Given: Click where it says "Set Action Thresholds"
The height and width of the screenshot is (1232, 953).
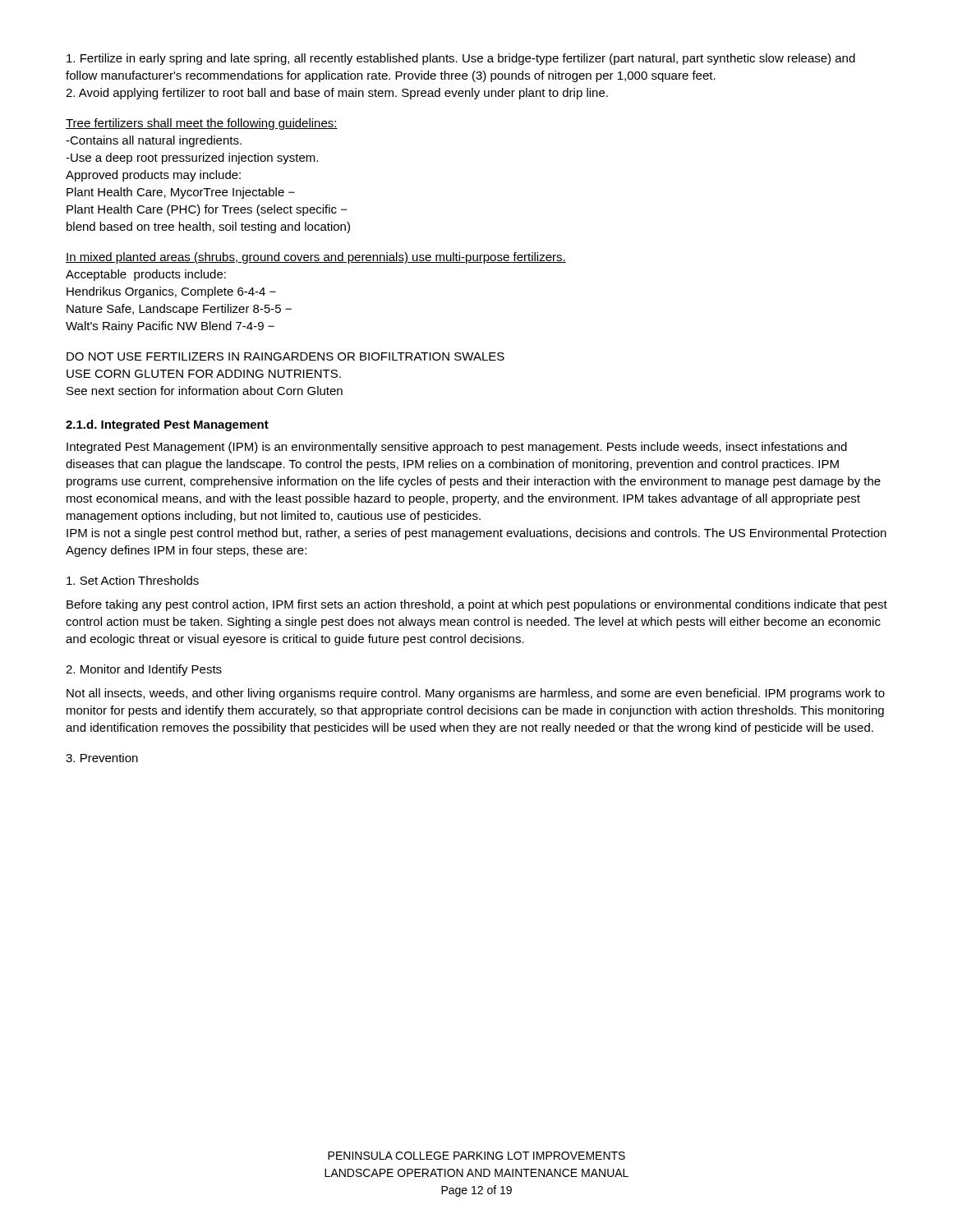Looking at the screenshot, I should [132, 580].
